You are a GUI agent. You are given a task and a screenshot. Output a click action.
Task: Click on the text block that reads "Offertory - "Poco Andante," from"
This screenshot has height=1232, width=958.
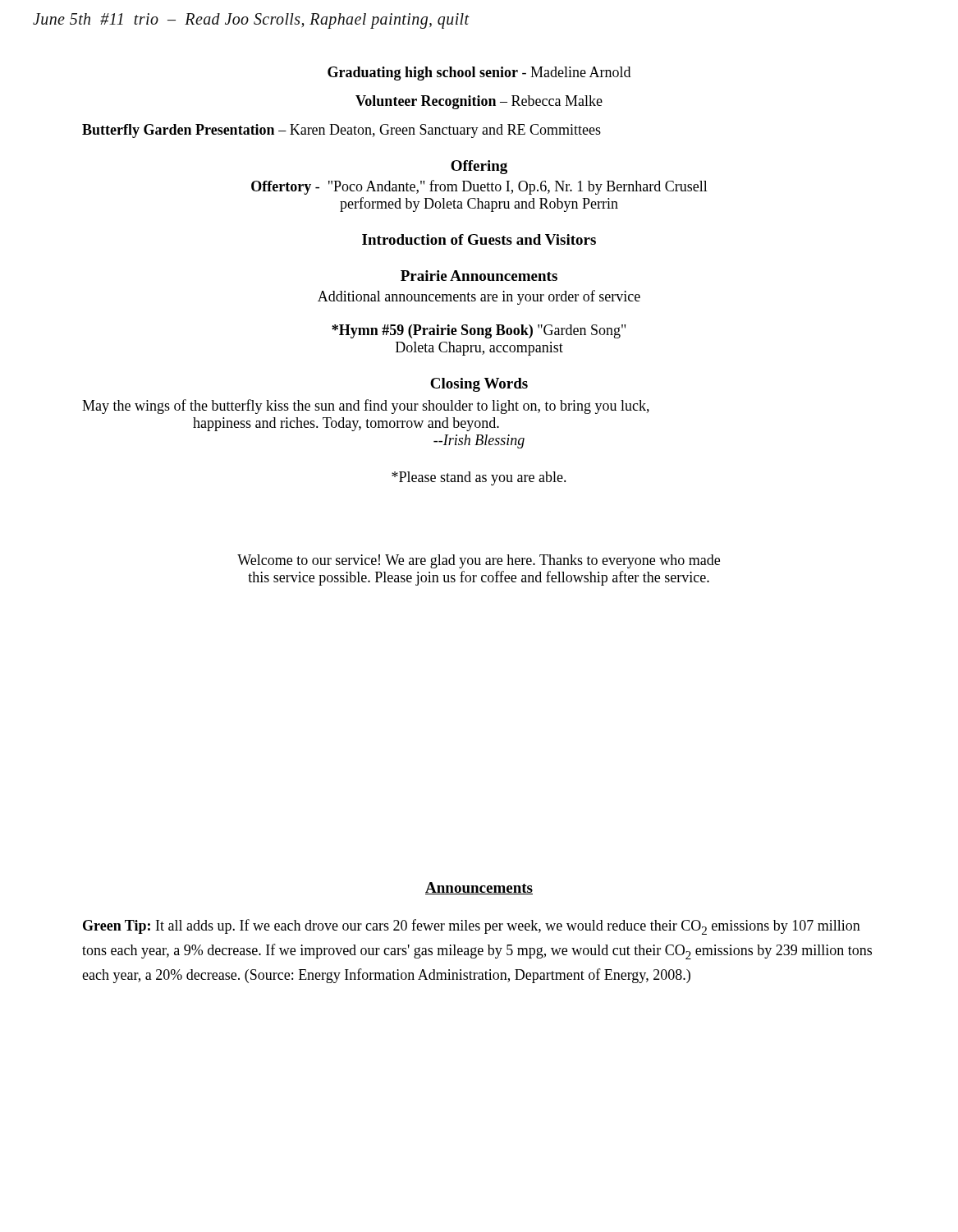coord(479,195)
